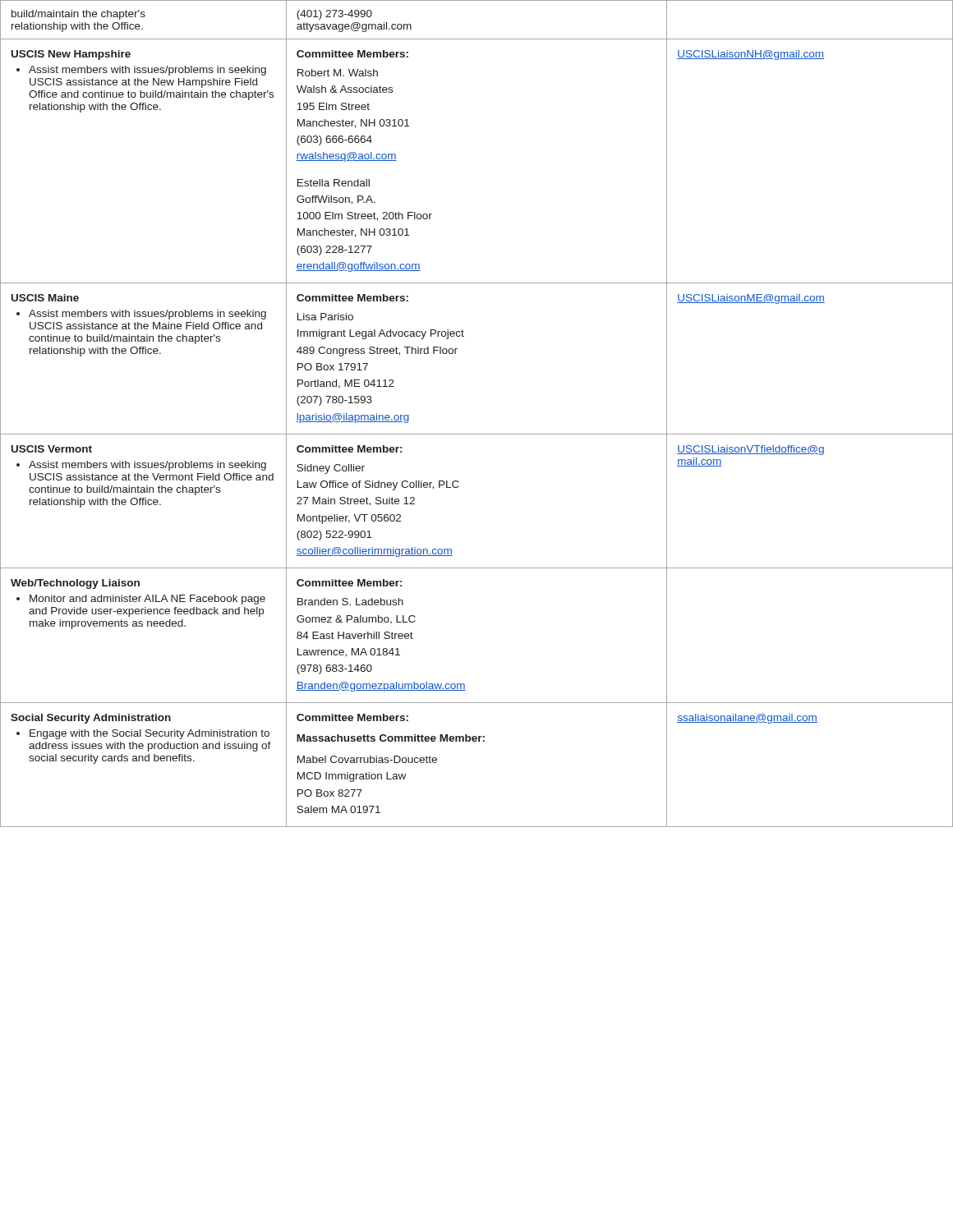Click on the passage starting "Web/Technology Liaison Monitor and administer AILA NE Facebook"

click(143, 603)
